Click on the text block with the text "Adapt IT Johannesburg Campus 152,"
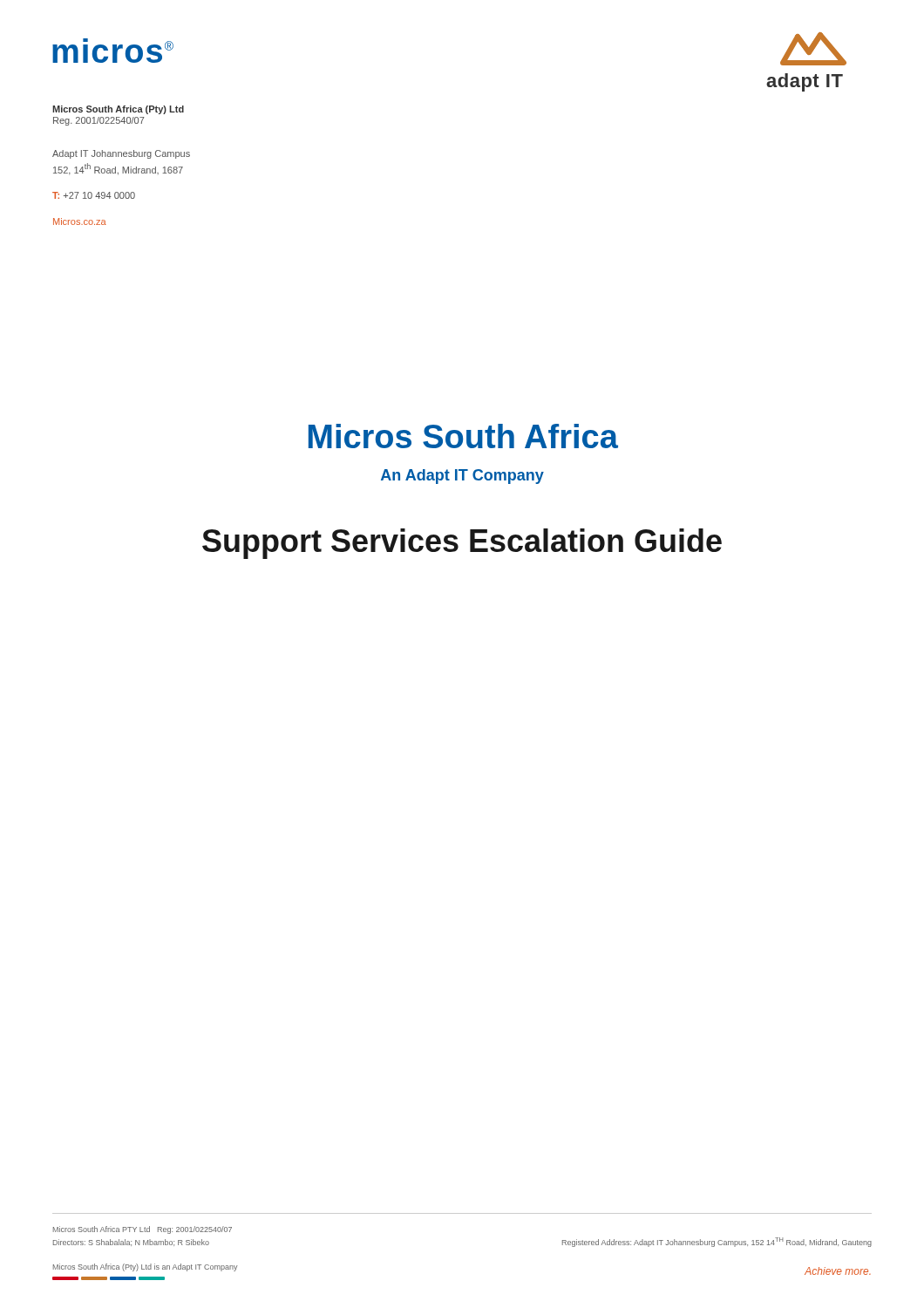The width and height of the screenshot is (924, 1308). (121, 162)
